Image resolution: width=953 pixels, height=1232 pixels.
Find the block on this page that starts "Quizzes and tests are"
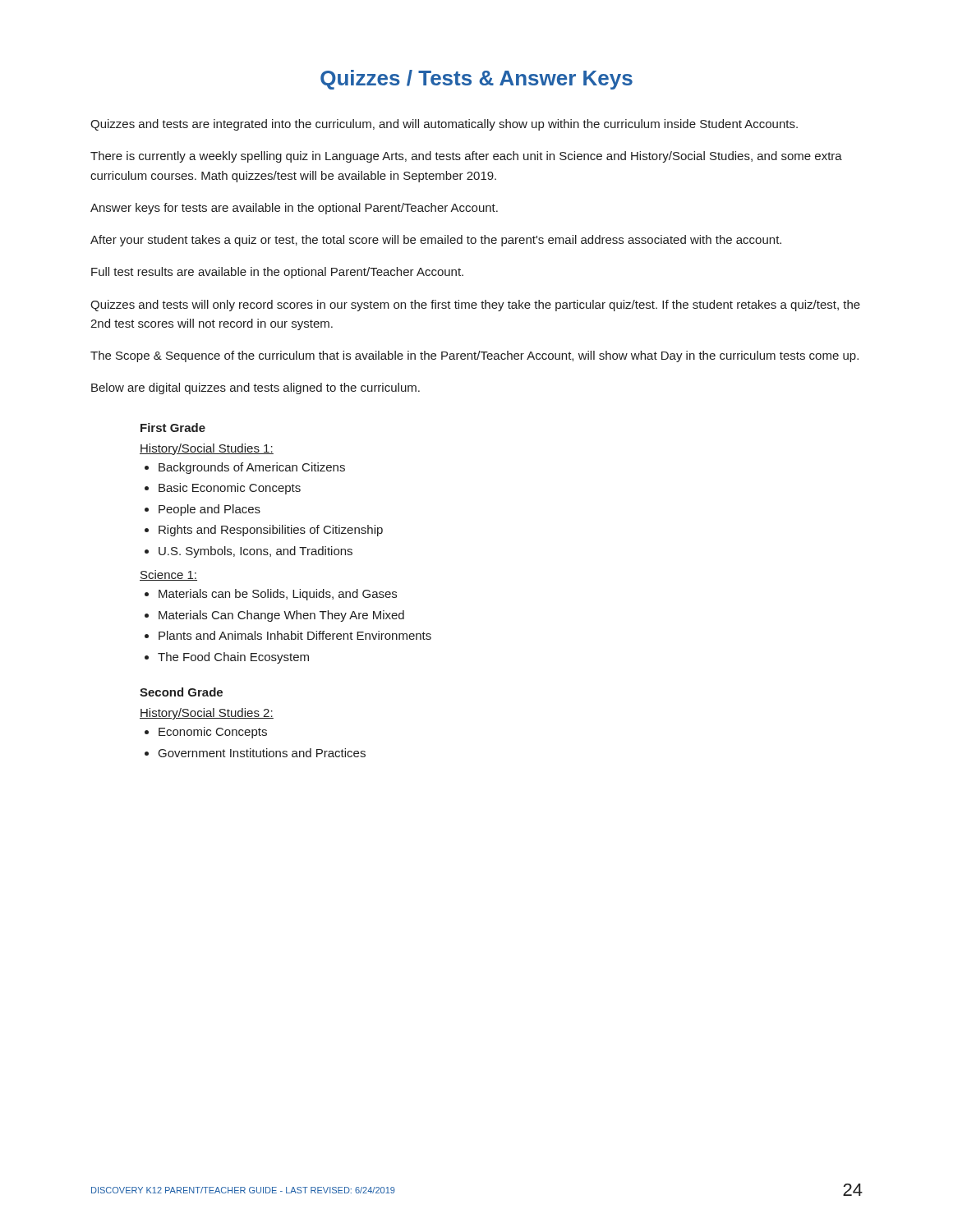444,124
